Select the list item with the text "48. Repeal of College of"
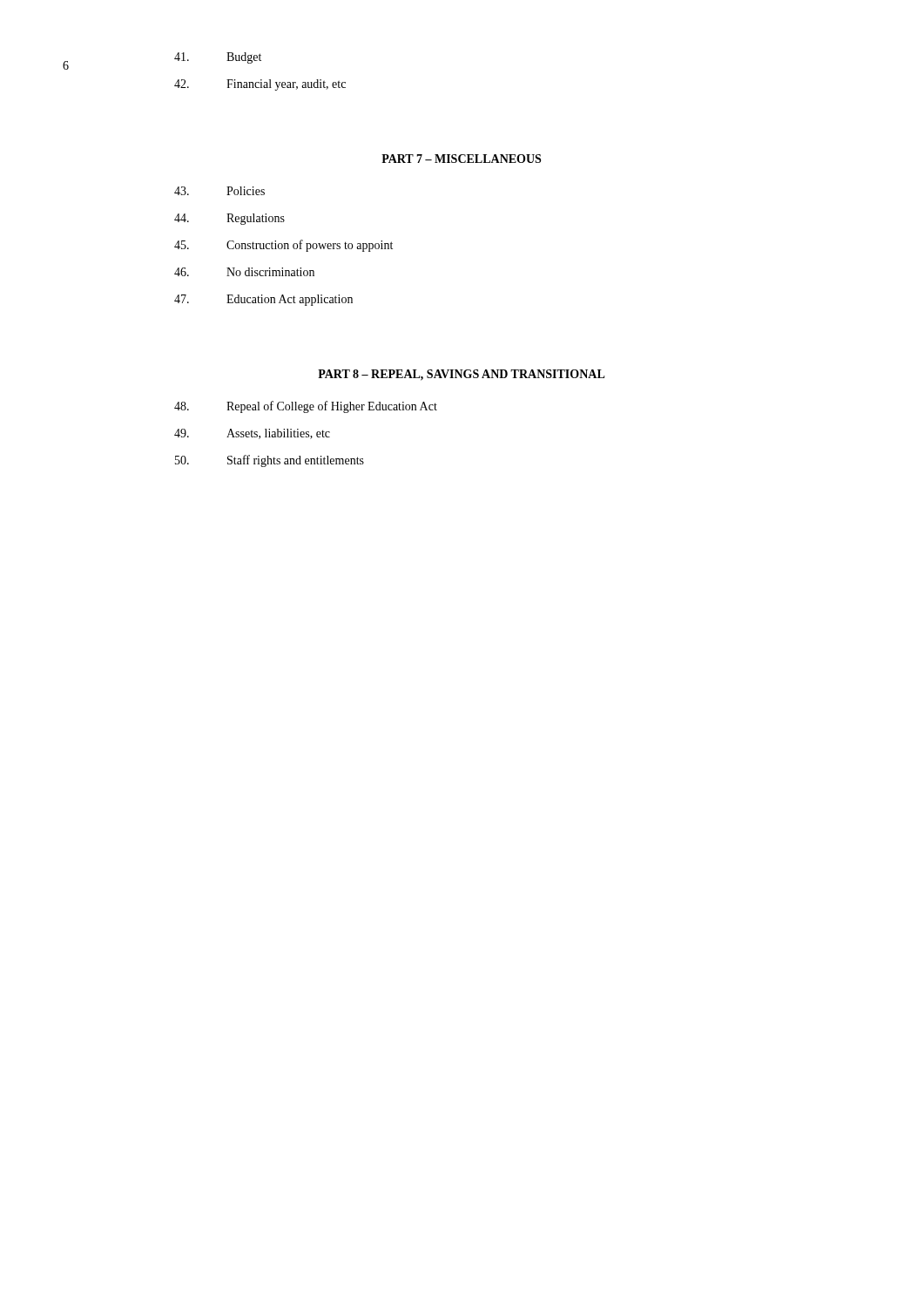 click(x=306, y=407)
